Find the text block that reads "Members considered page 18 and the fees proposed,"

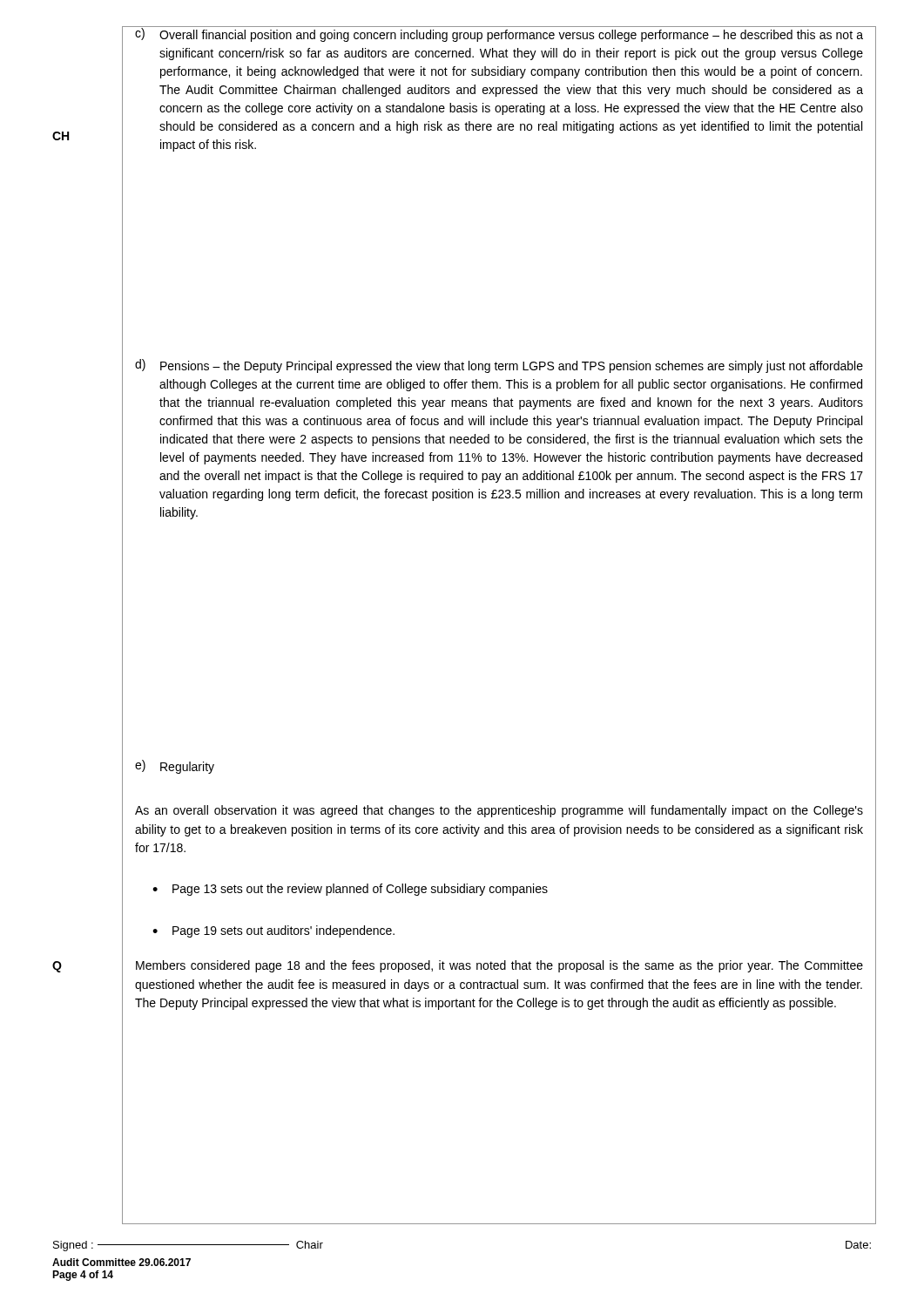499,984
